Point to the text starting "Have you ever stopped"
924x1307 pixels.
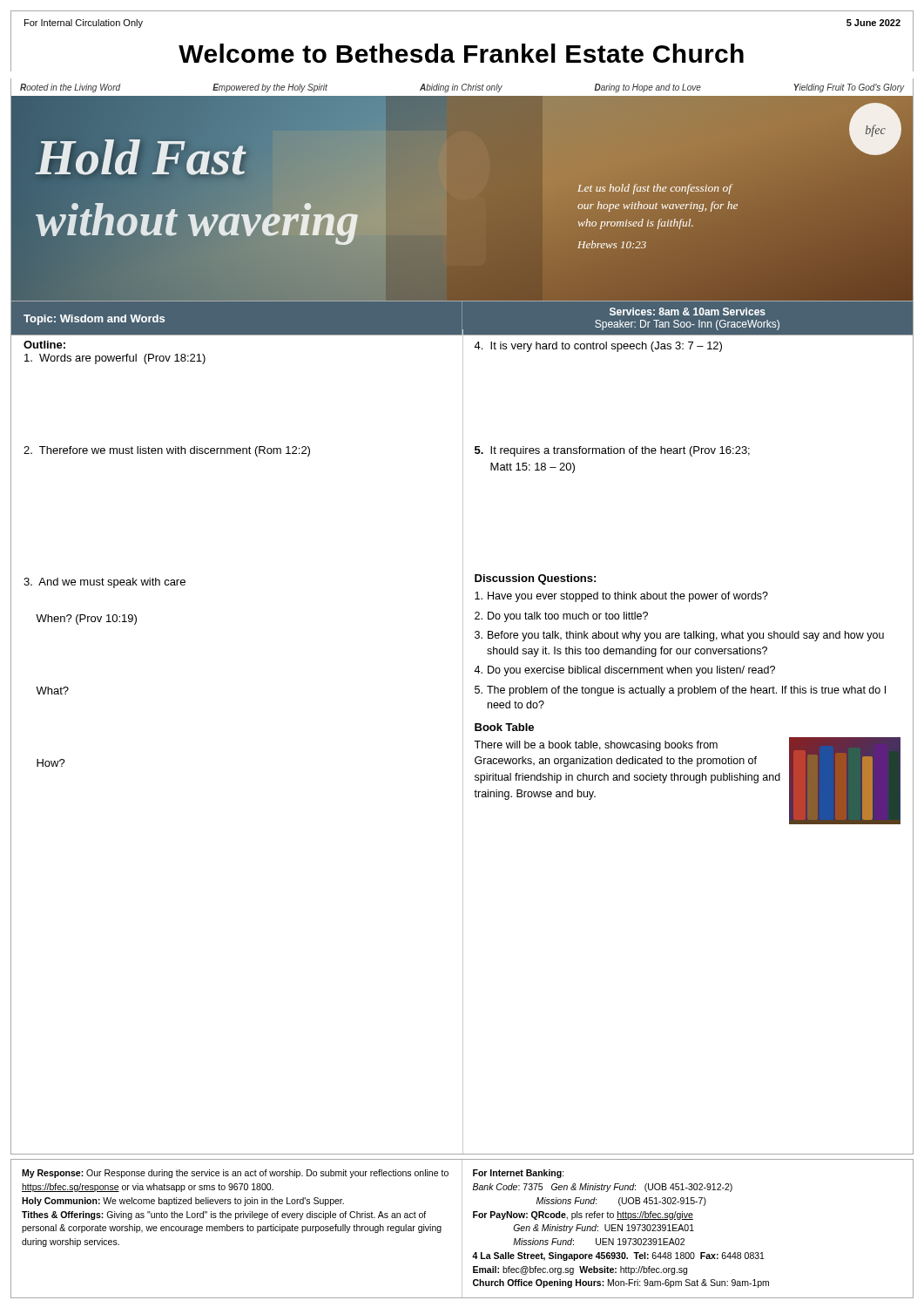point(621,597)
